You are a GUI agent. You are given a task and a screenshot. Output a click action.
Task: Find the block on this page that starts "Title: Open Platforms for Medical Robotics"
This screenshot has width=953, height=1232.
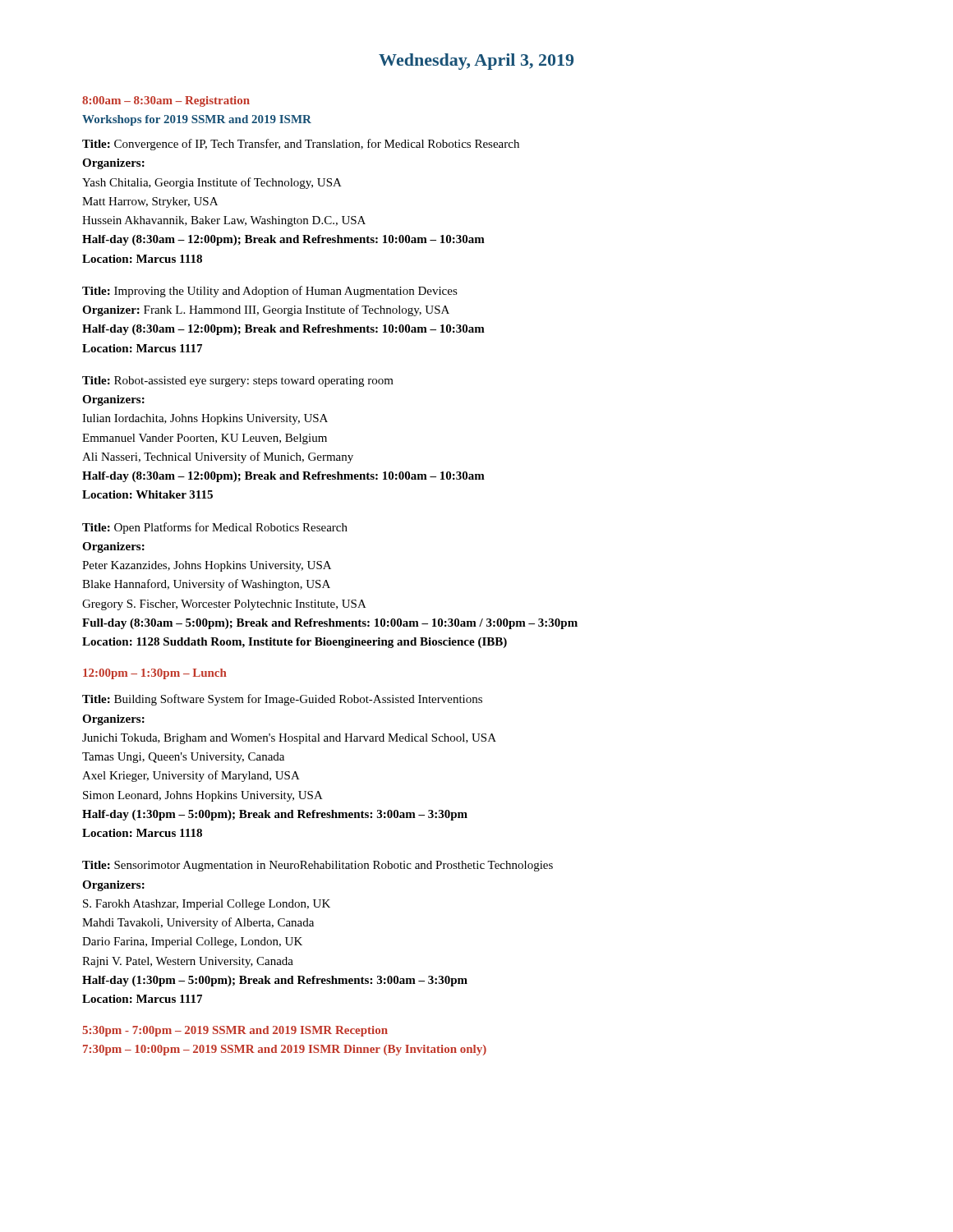215,528
